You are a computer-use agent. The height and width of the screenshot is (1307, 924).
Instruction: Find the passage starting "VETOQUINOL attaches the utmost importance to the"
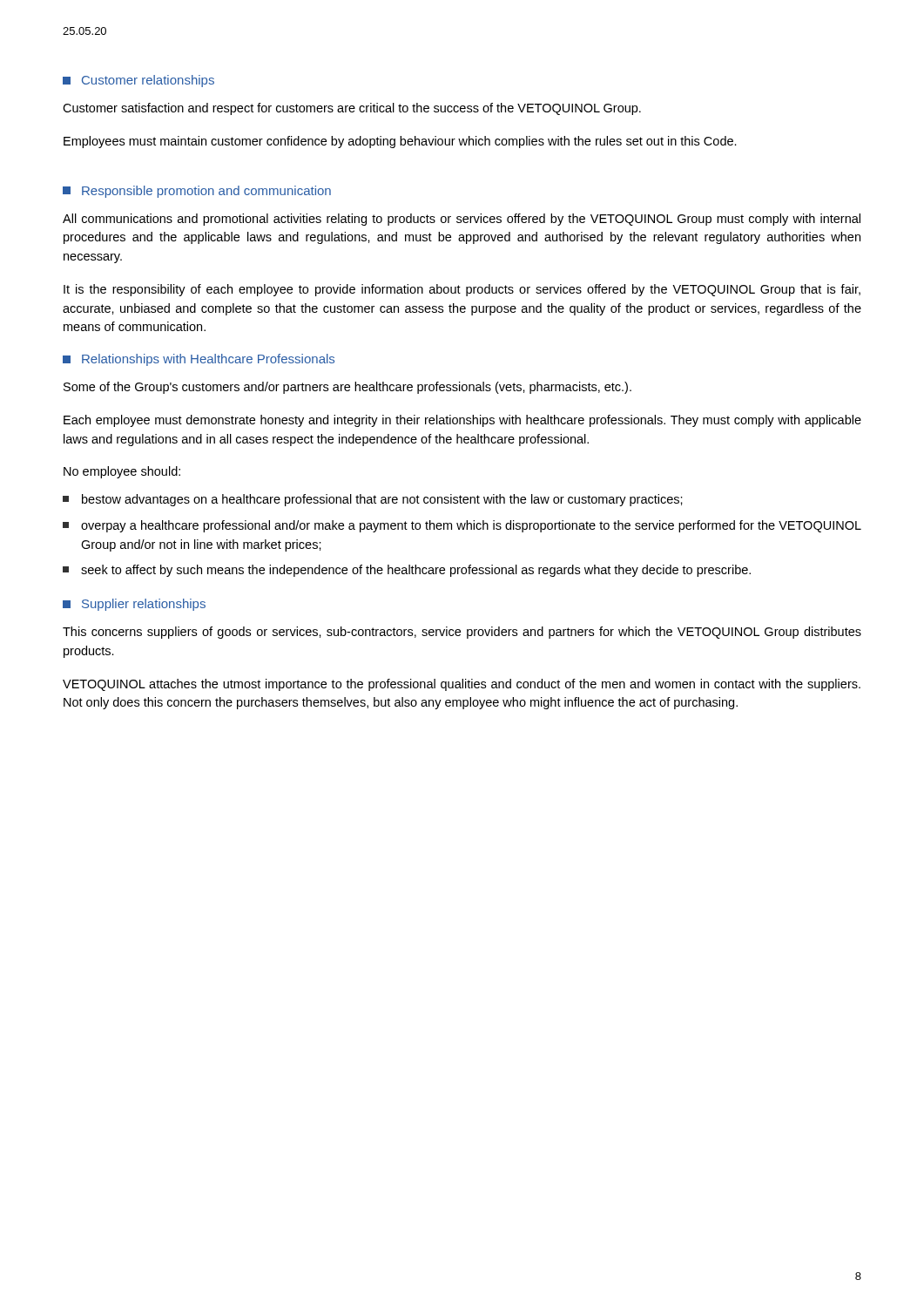462,693
